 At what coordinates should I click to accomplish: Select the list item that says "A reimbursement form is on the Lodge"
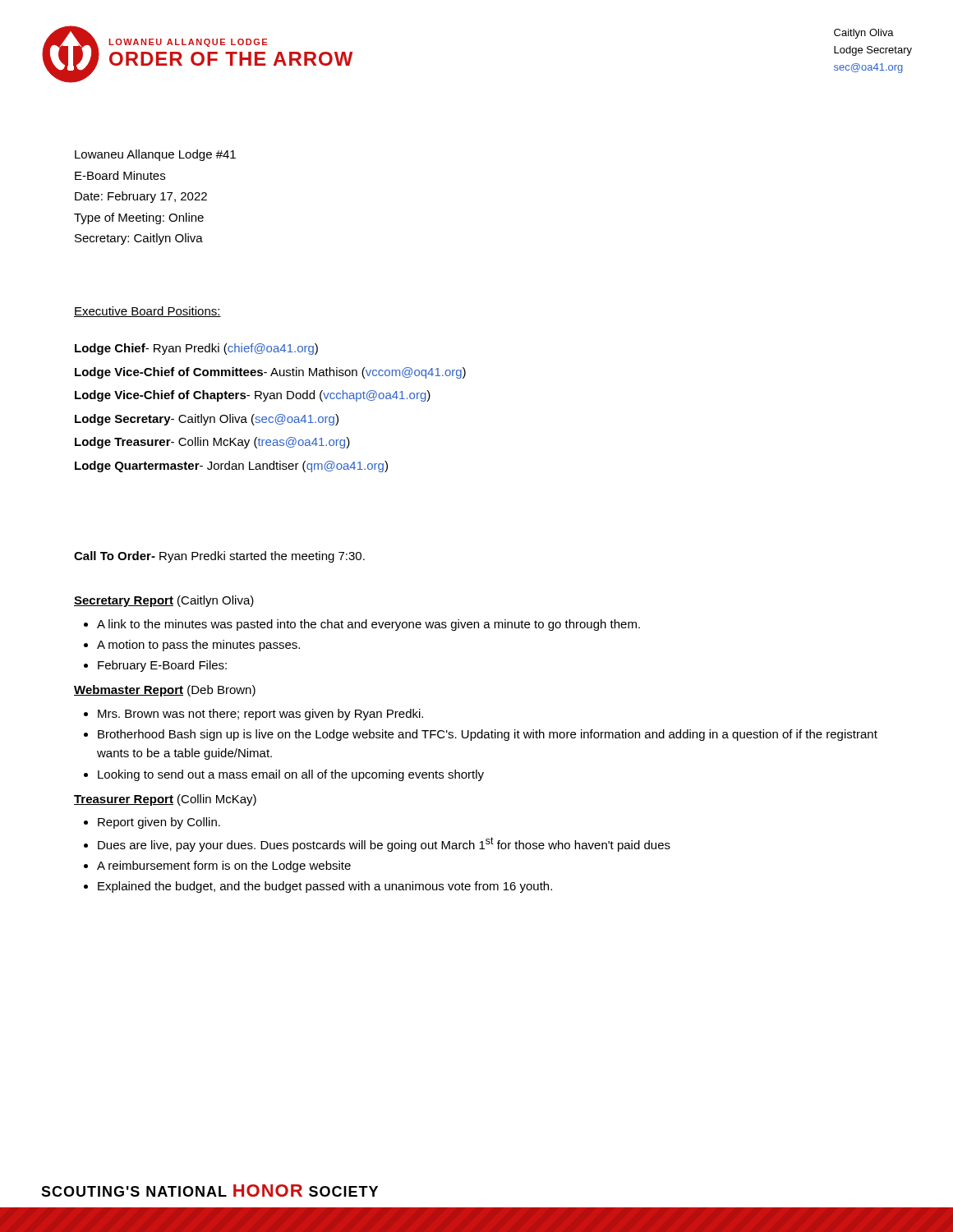pos(224,865)
